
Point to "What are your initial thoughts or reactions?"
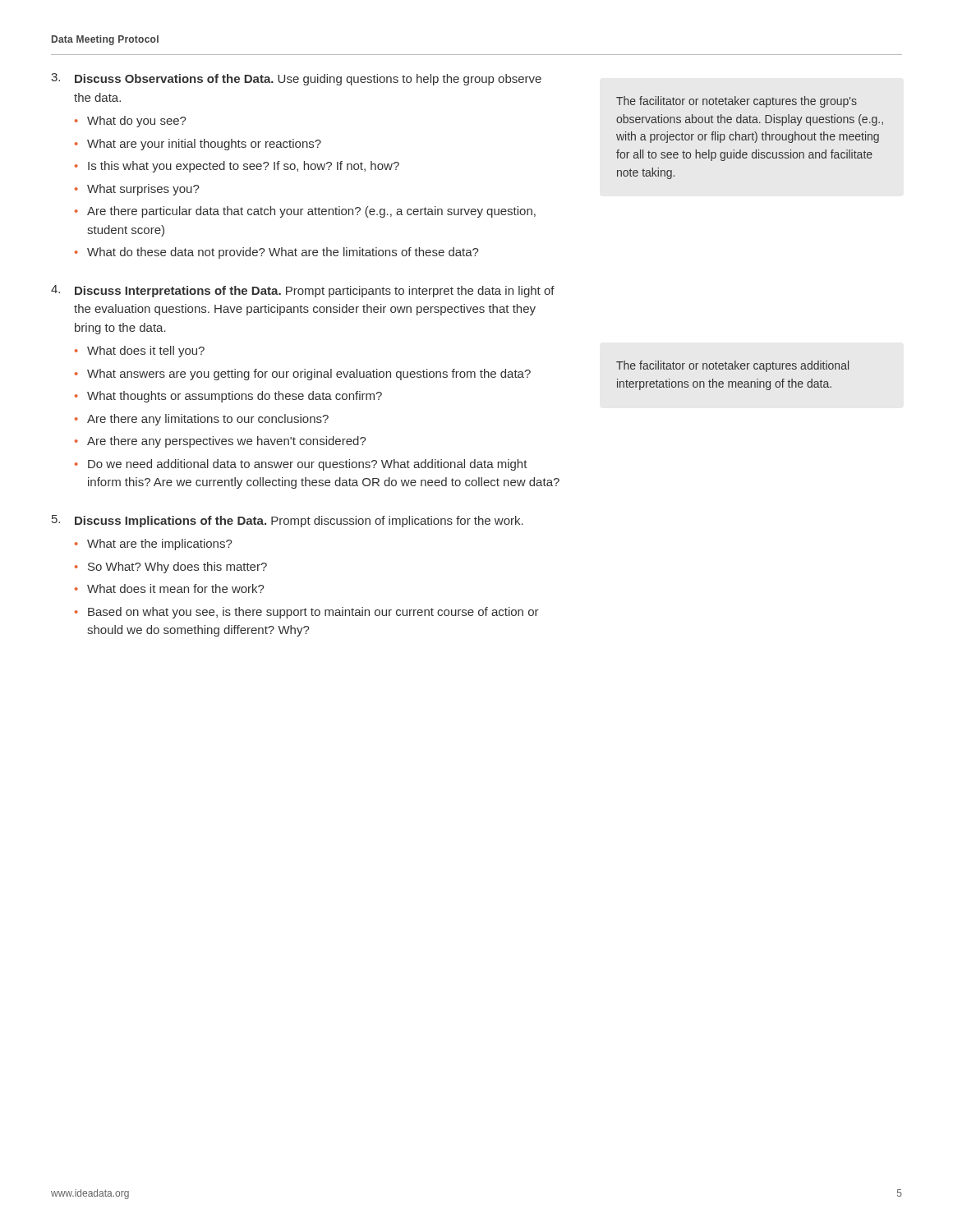click(x=204, y=143)
